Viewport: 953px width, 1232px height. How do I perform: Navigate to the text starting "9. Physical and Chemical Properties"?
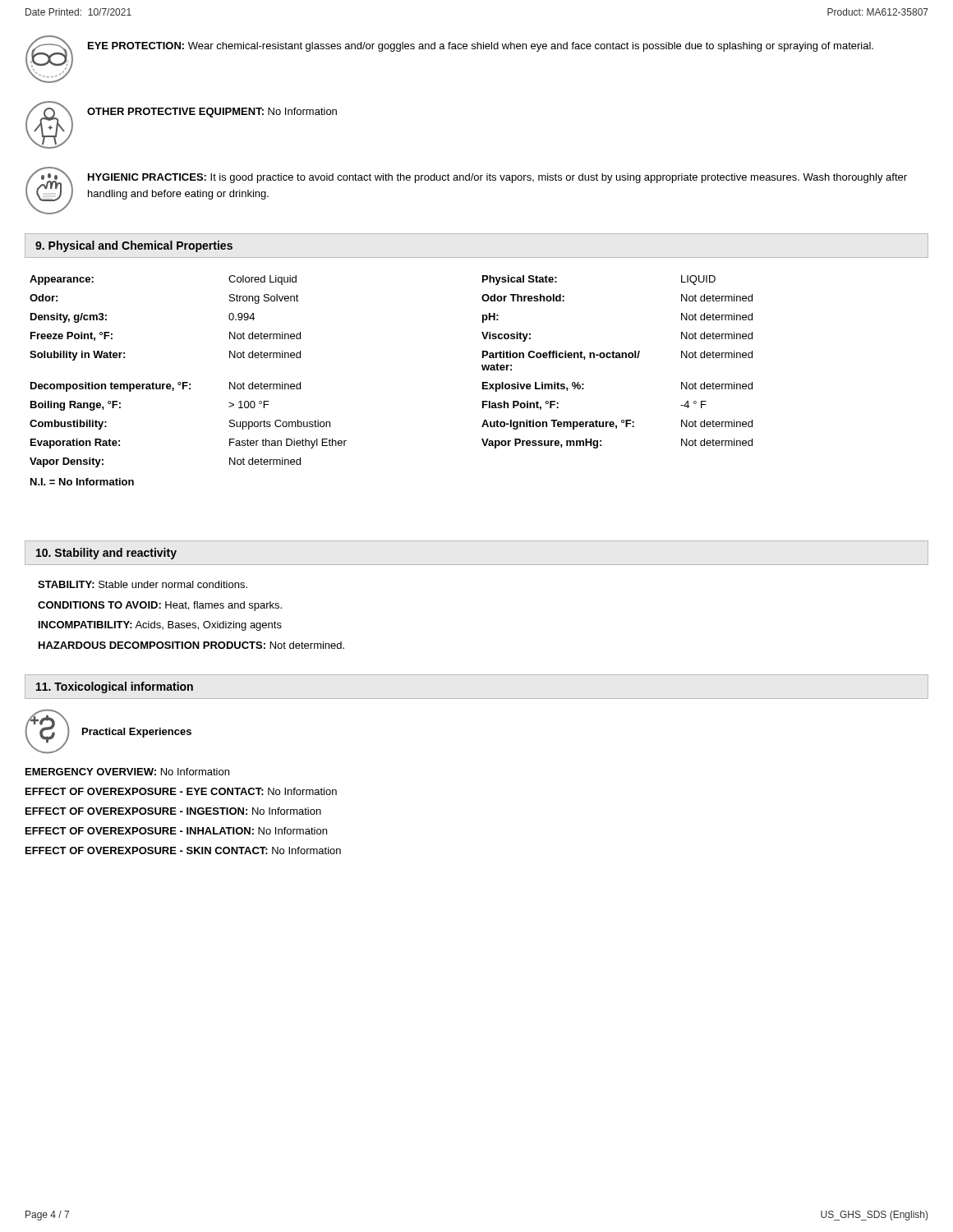click(134, 246)
